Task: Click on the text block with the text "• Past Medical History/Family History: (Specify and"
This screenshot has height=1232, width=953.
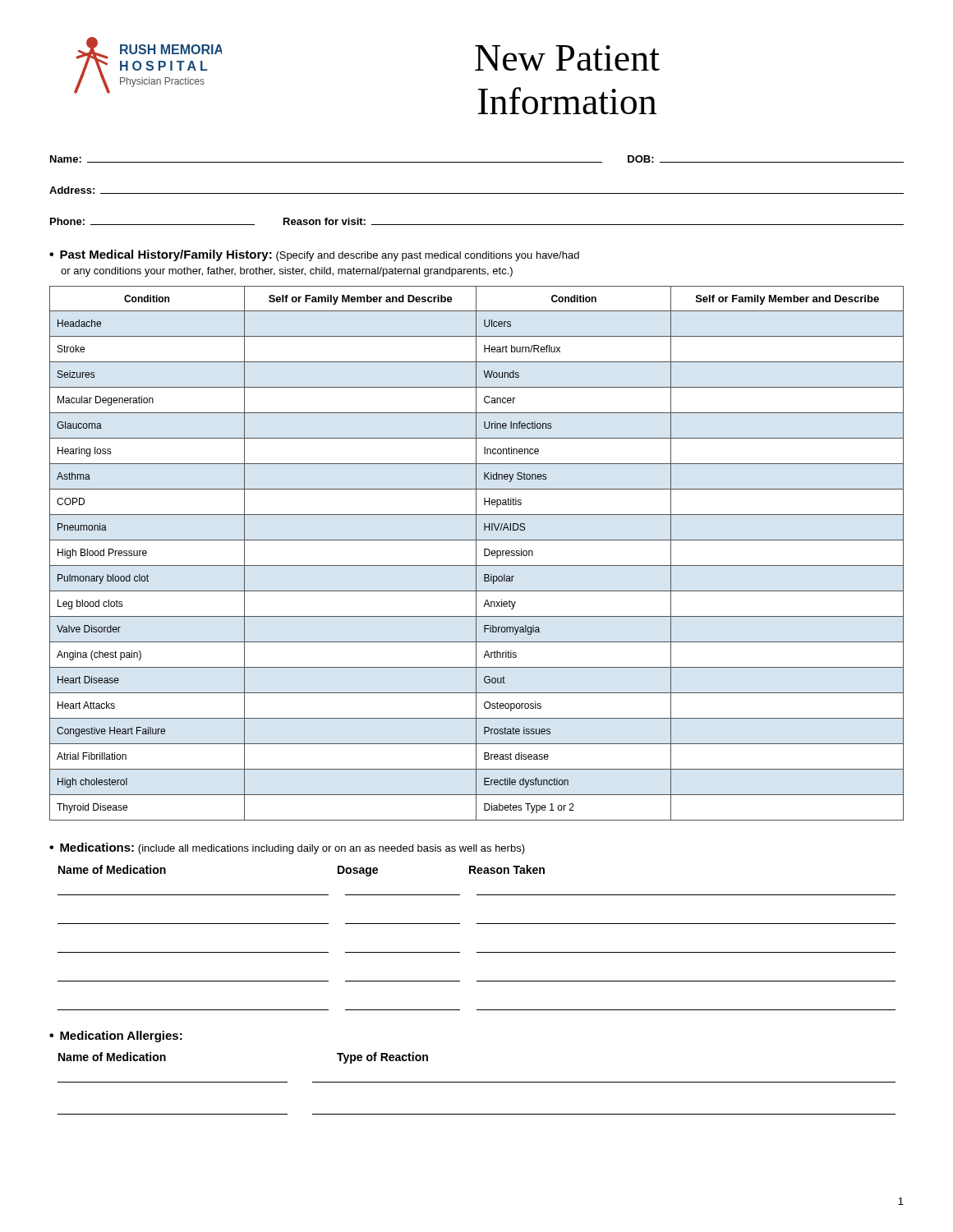Action: tap(314, 262)
